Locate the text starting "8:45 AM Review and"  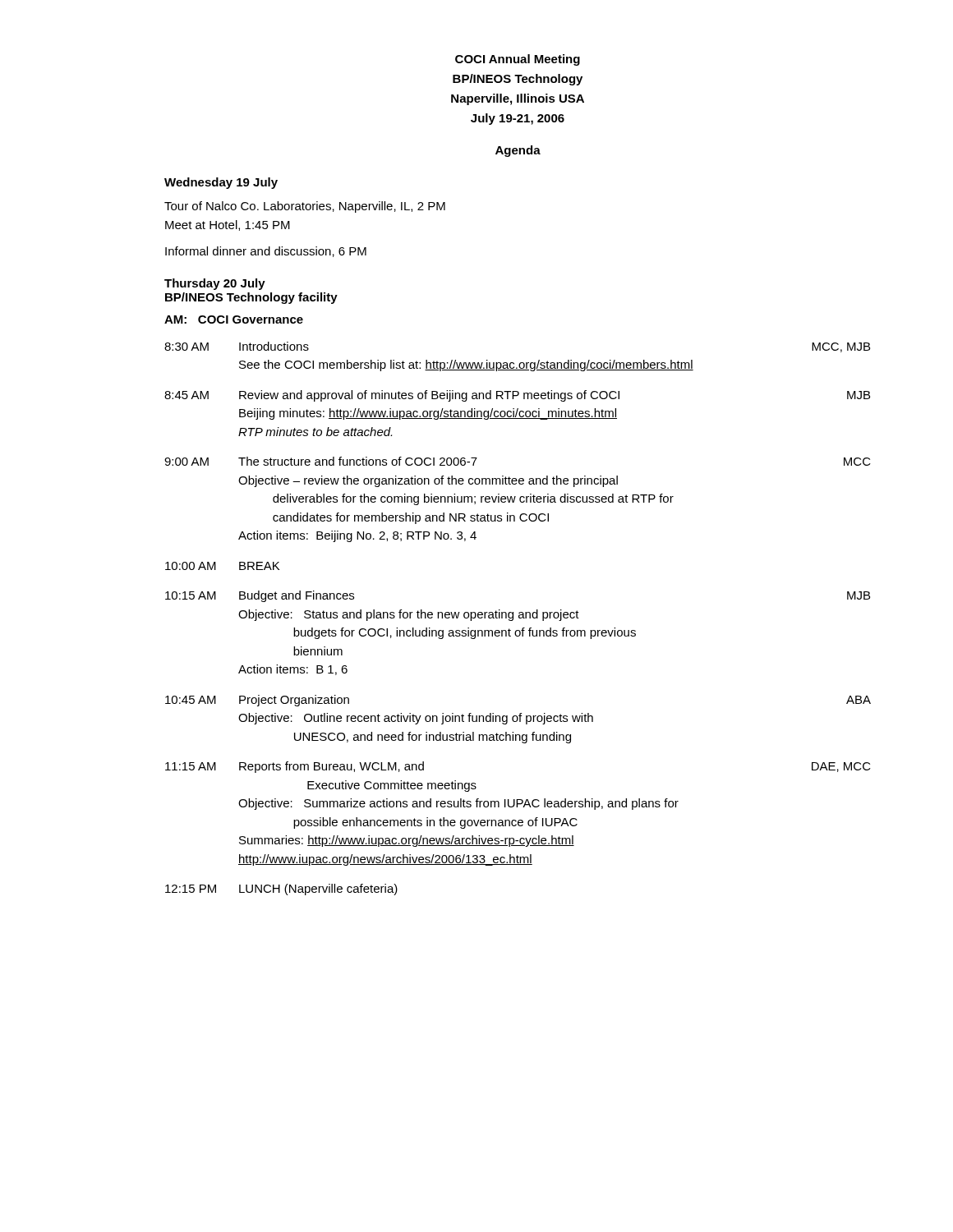click(x=518, y=413)
